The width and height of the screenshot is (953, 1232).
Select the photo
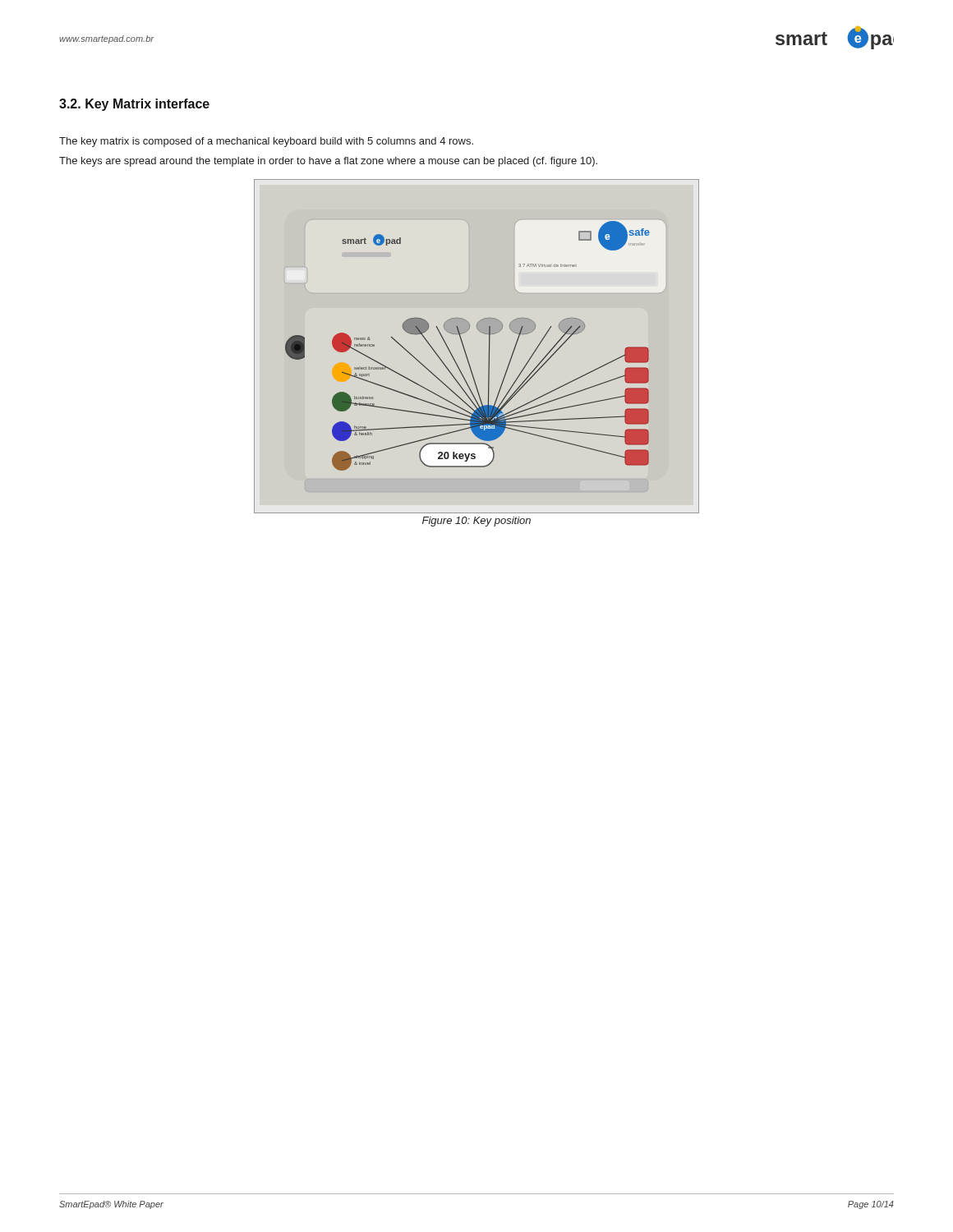tap(476, 346)
